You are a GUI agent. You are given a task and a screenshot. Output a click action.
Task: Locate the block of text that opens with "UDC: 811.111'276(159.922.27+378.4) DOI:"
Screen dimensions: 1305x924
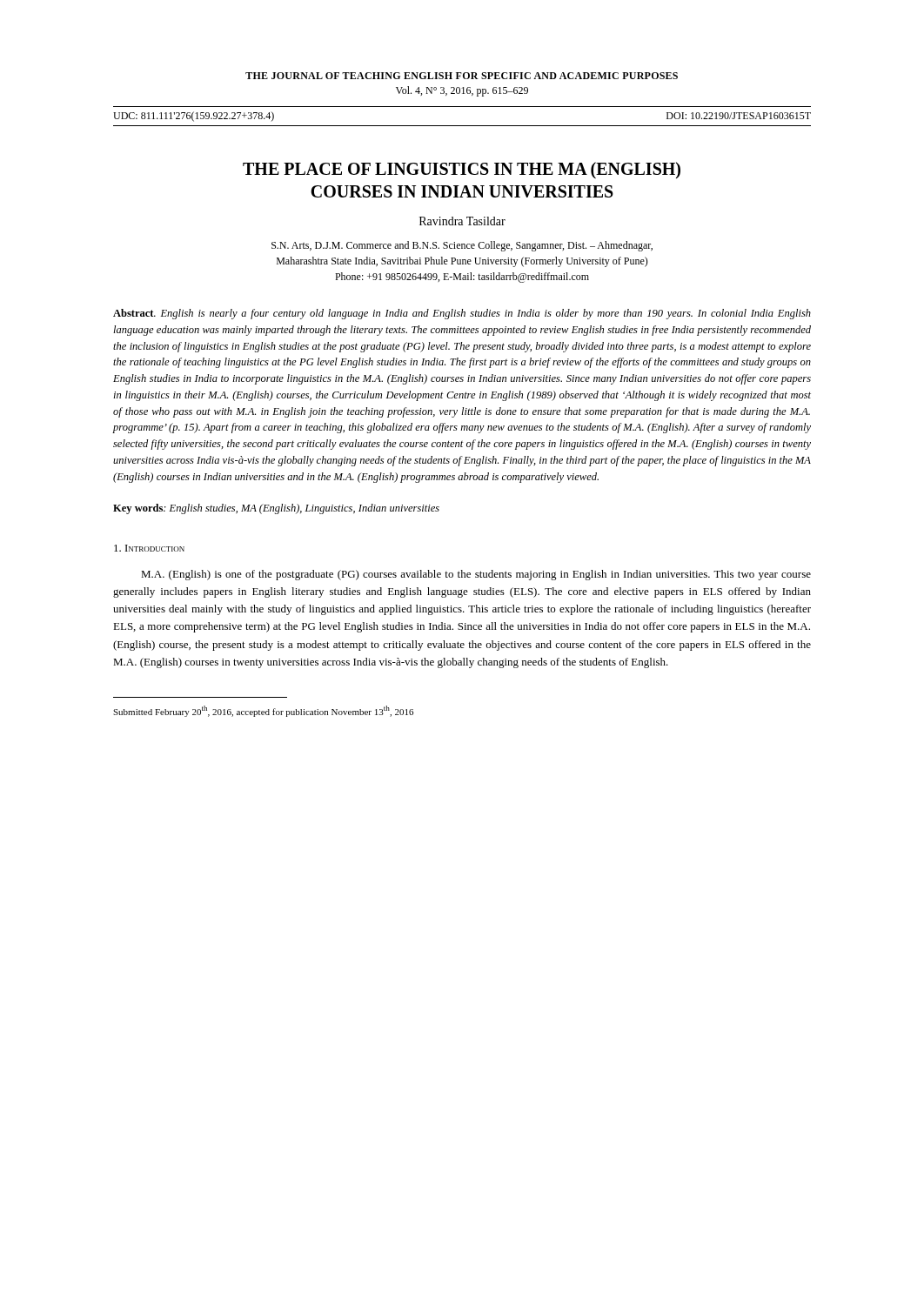tap(462, 116)
